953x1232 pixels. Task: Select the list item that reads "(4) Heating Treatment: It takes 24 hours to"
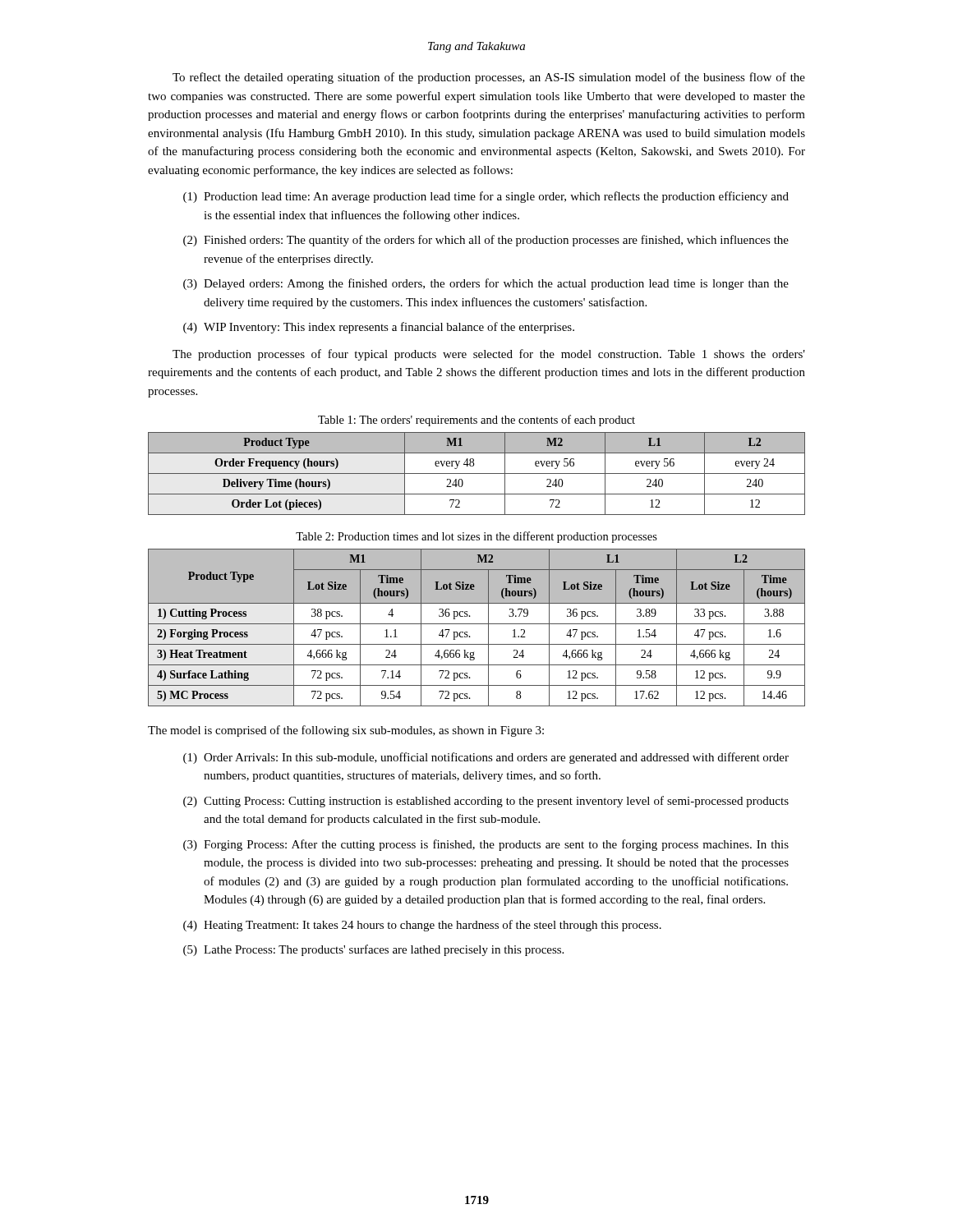click(x=476, y=925)
